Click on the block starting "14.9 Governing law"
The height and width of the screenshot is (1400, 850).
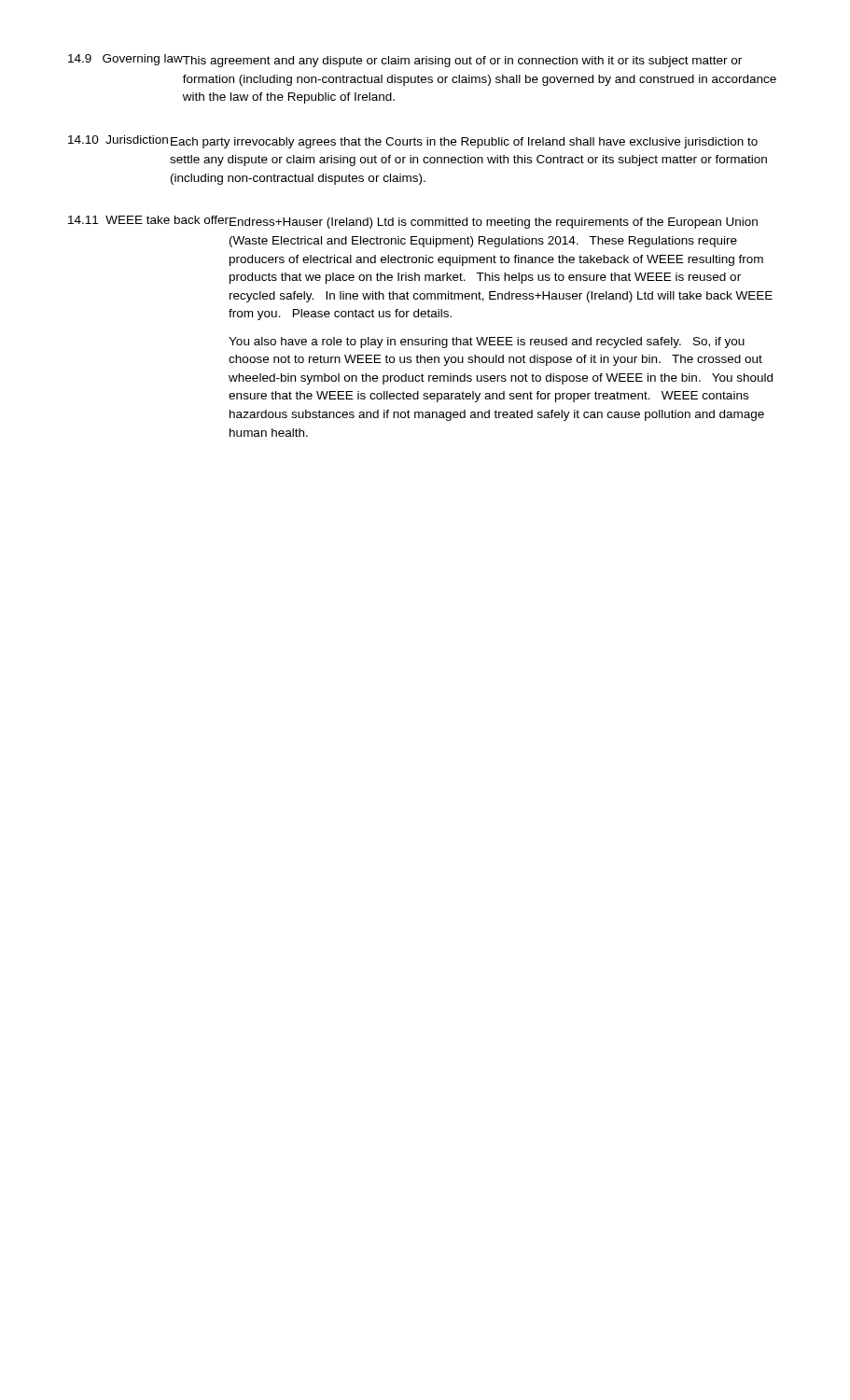tap(125, 58)
